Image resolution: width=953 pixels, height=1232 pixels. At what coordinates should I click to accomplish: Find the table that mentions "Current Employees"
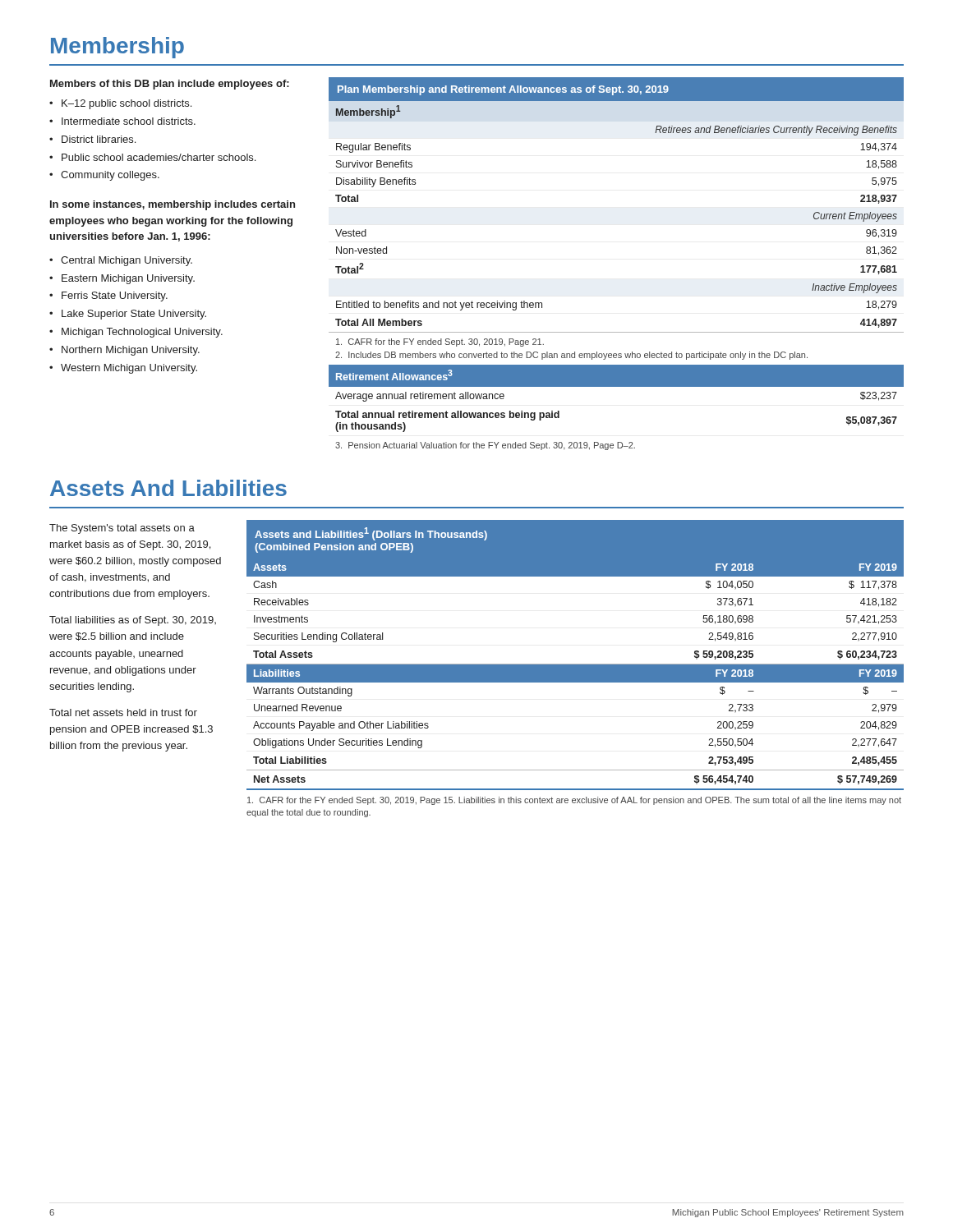point(616,266)
